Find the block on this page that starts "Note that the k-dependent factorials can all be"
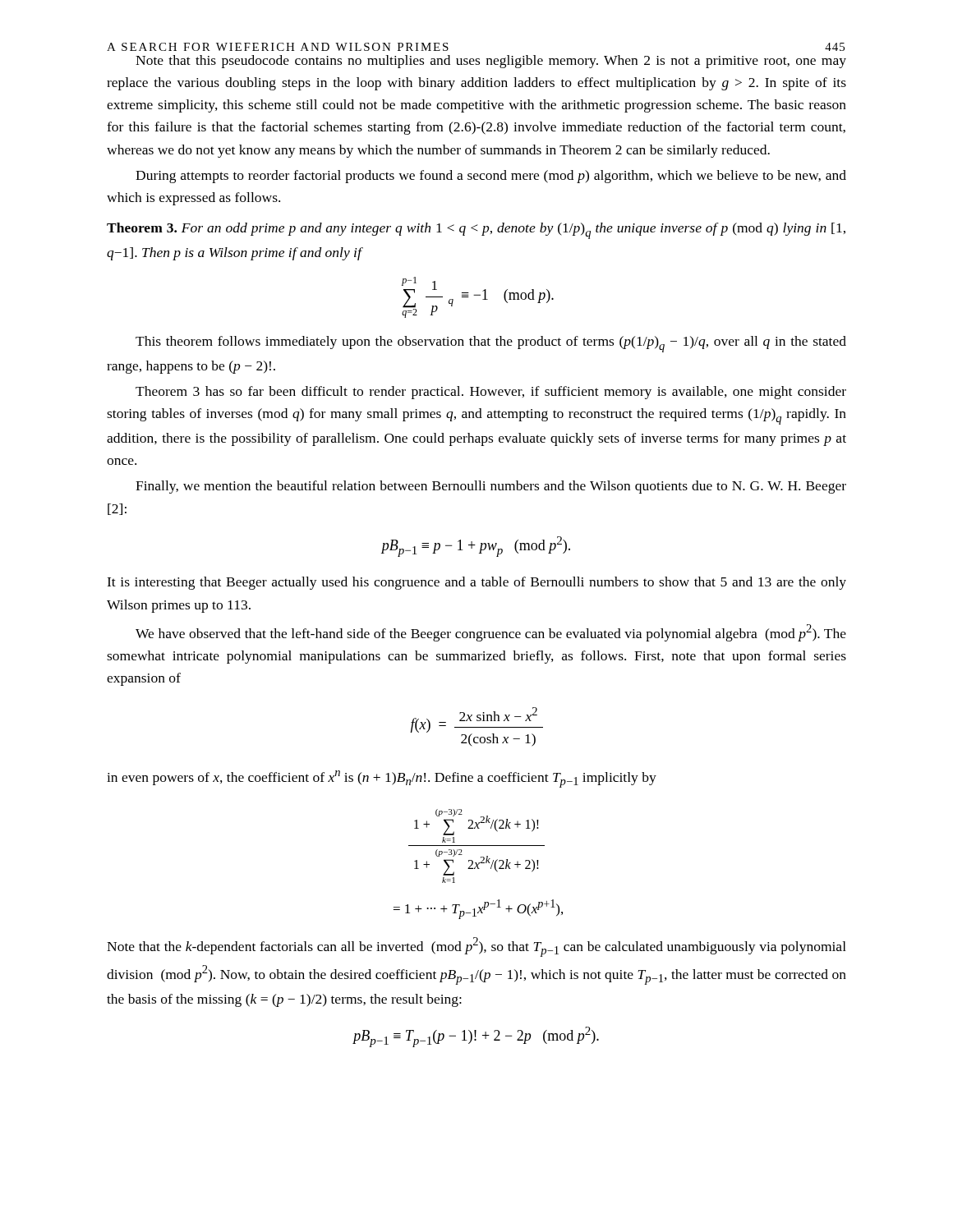This screenshot has width=953, height=1232. click(x=476, y=971)
